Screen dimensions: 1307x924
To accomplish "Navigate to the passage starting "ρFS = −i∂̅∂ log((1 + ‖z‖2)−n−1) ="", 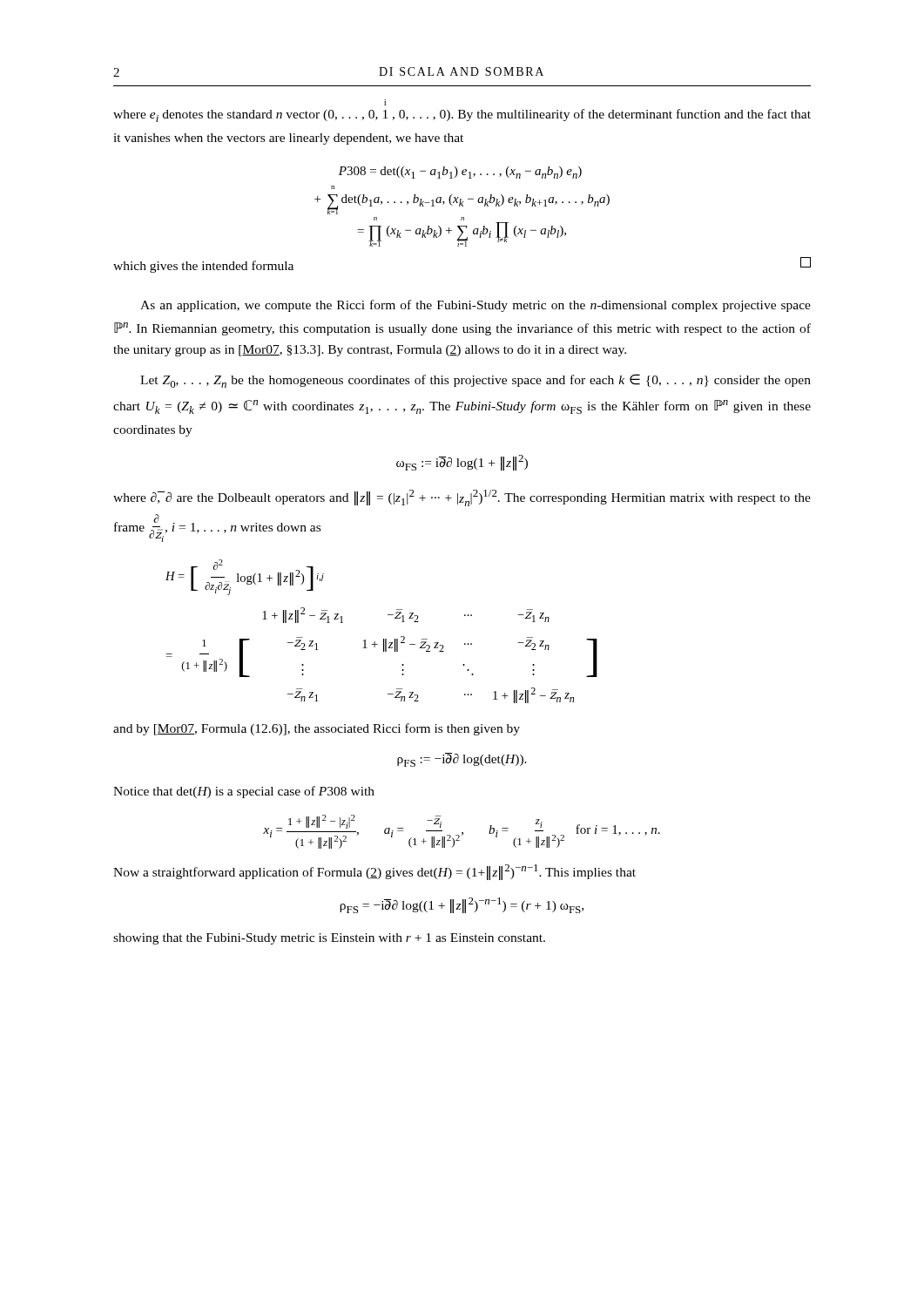I will 462,905.
